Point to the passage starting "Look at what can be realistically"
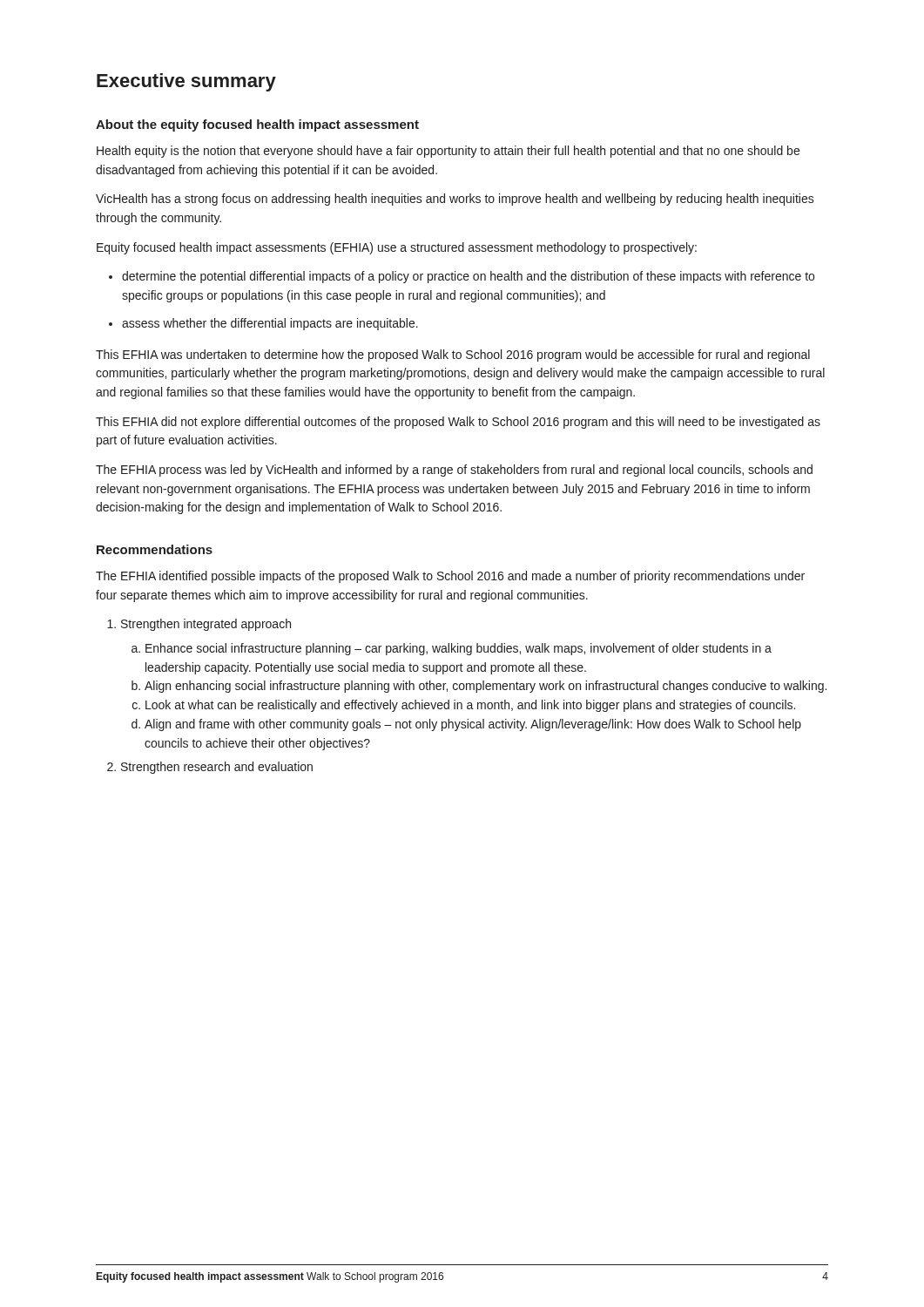 (x=486, y=706)
